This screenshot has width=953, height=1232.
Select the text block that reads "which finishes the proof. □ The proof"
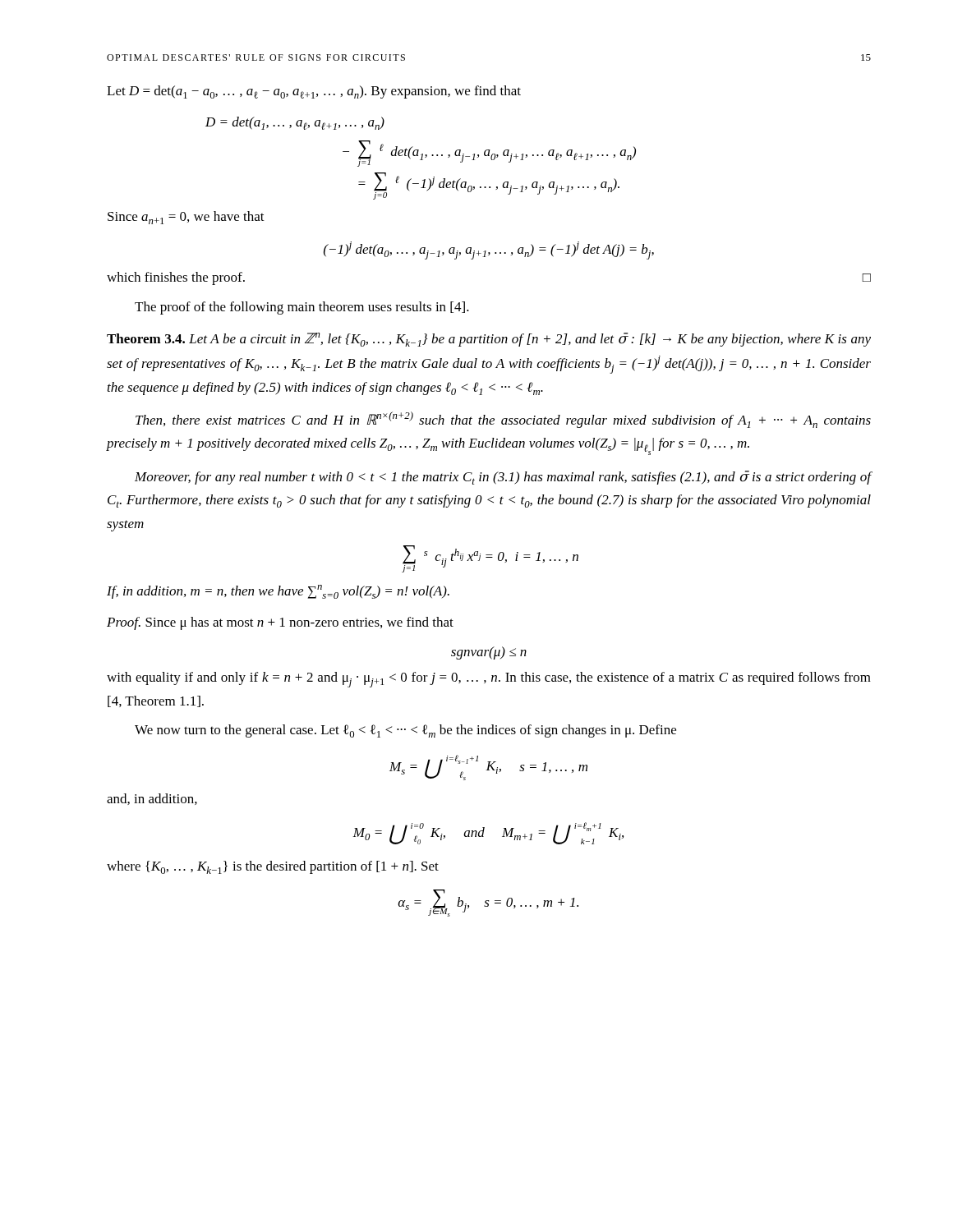click(x=170, y=278)
